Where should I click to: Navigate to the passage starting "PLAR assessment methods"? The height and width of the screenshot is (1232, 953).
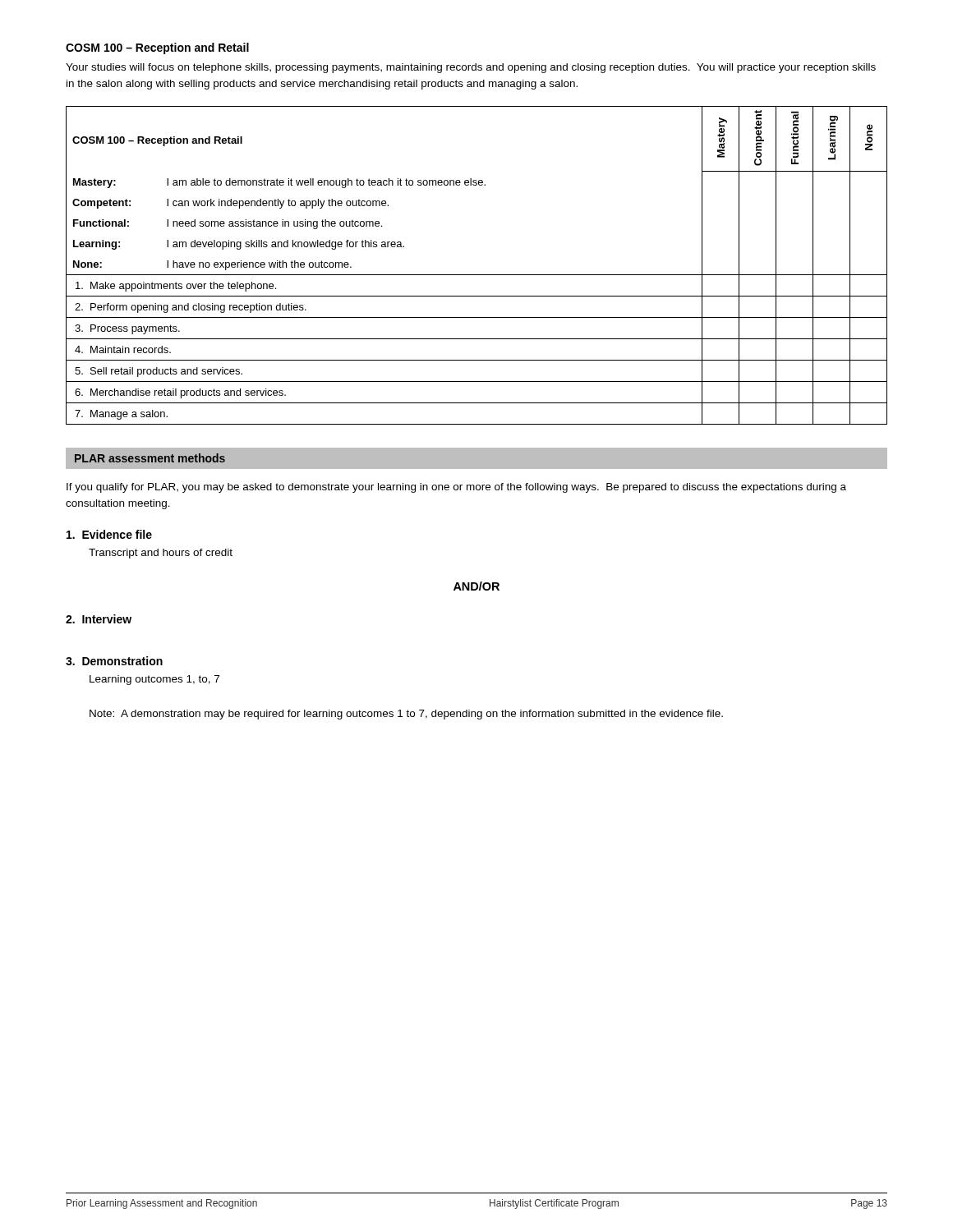point(150,458)
